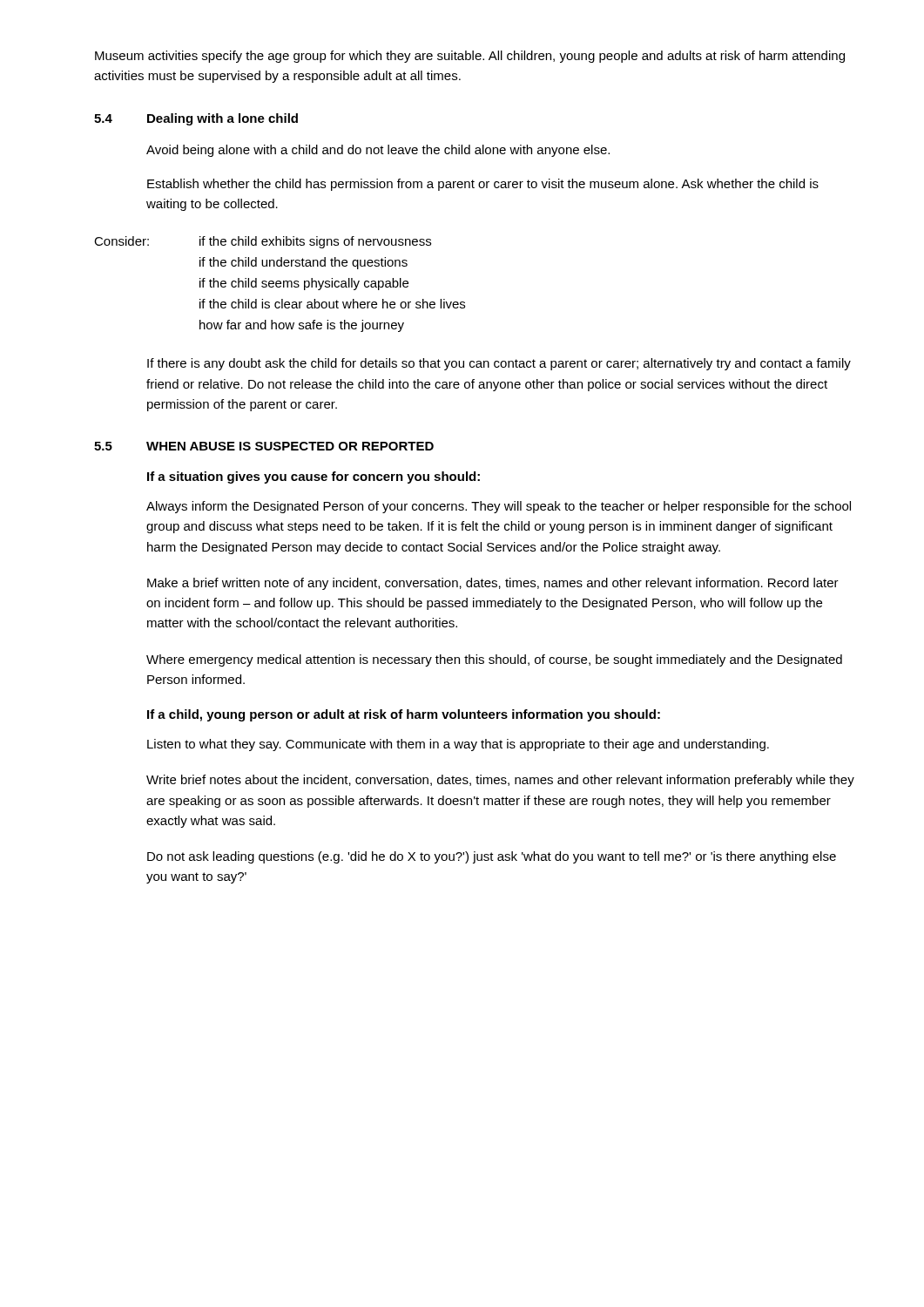Click on the text block containing "If a situation gives you cause"
The image size is (924, 1307).
click(x=314, y=476)
